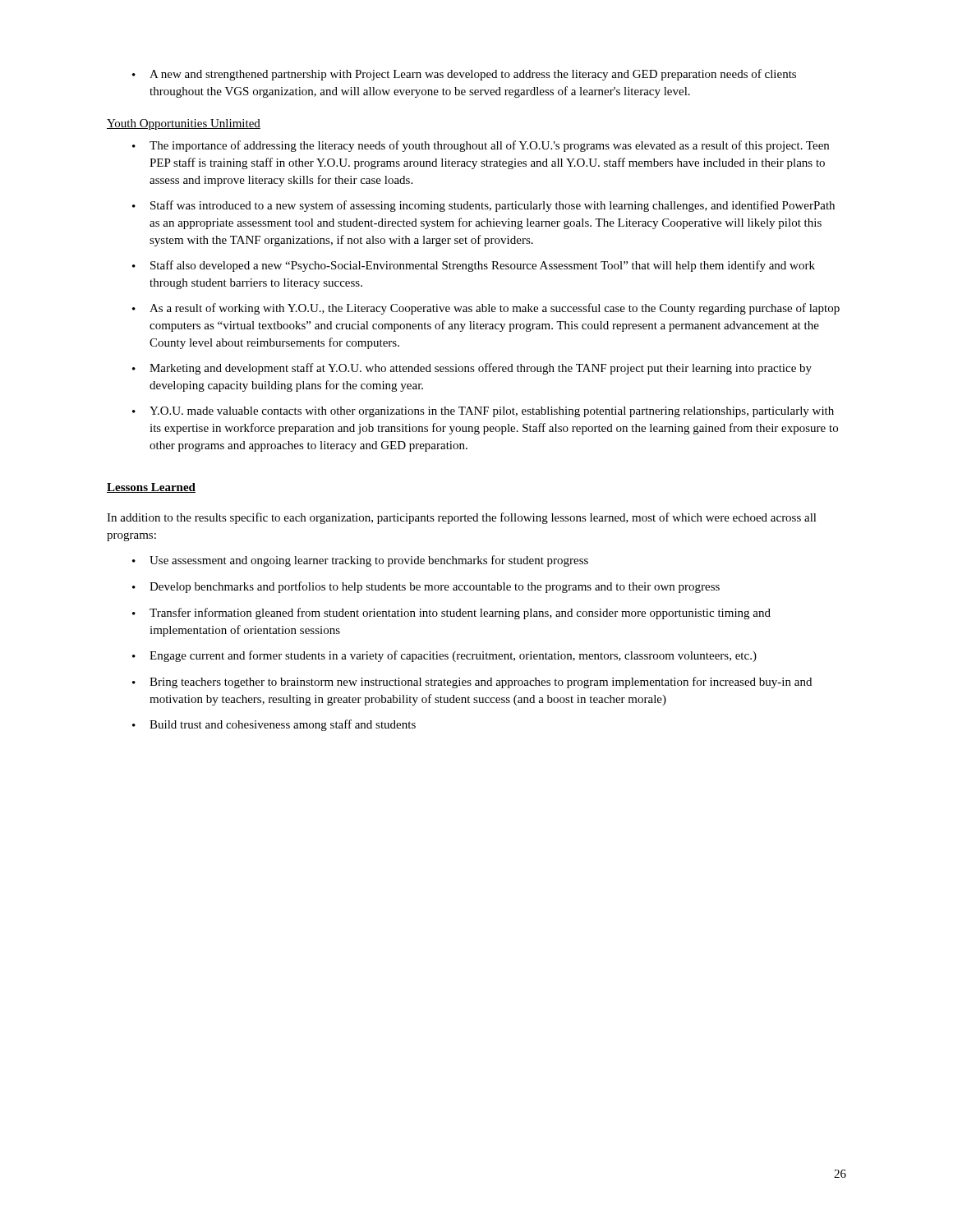Click on the block starting "• Bring teachers together to brainstorm"
The image size is (953, 1232).
point(489,691)
